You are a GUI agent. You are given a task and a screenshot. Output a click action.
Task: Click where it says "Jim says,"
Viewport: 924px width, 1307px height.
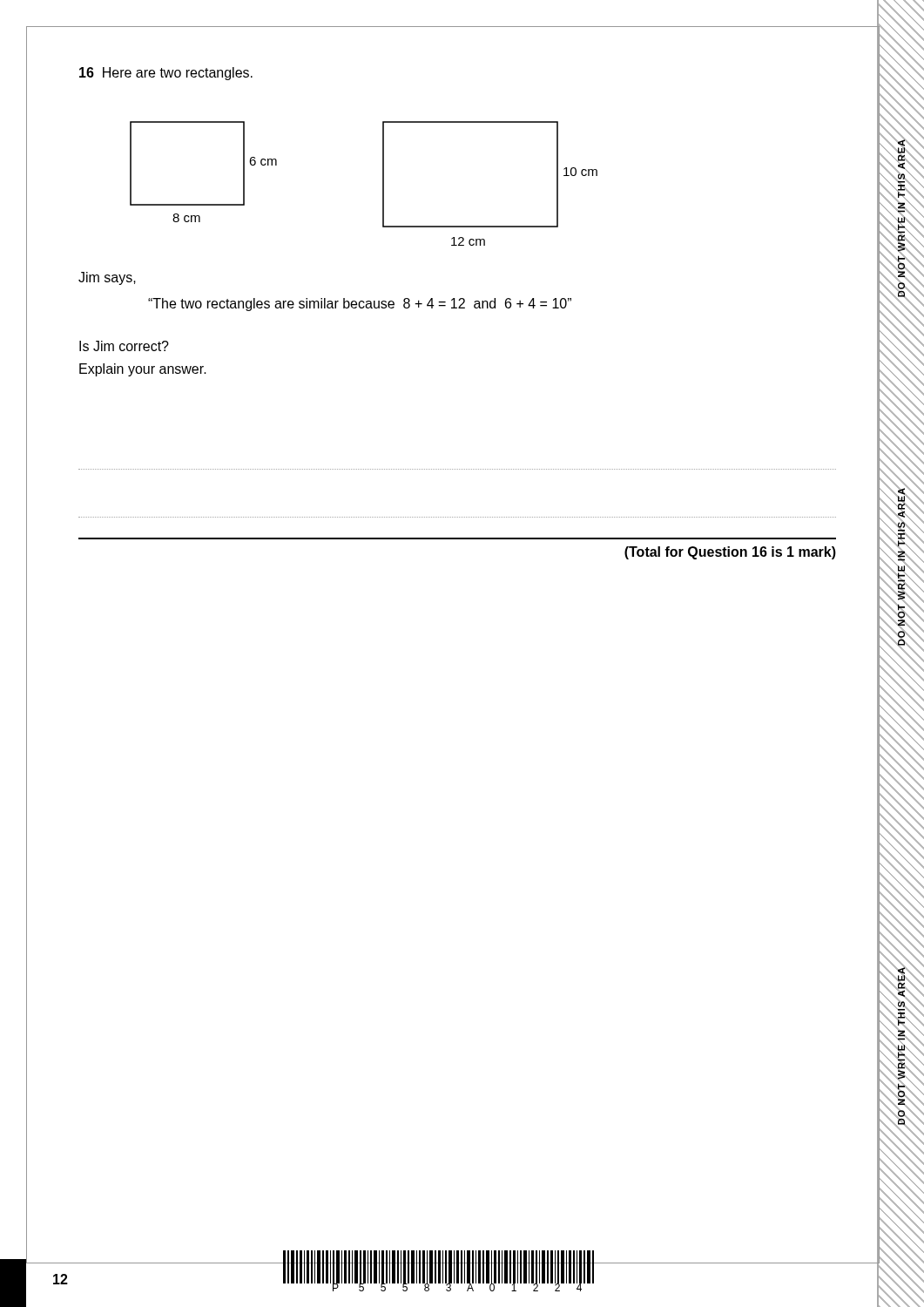click(107, 278)
